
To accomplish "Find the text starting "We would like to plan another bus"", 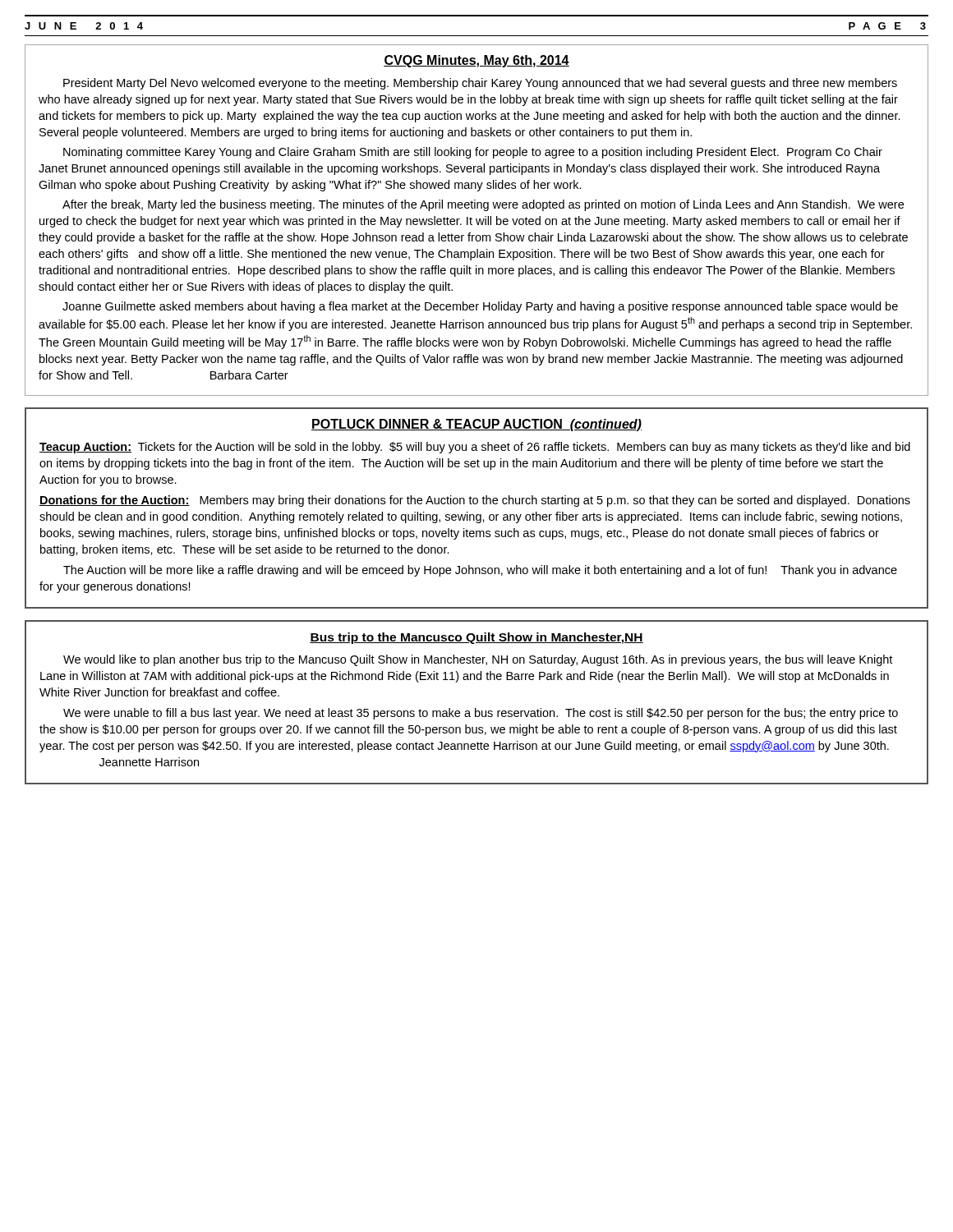I will (476, 711).
